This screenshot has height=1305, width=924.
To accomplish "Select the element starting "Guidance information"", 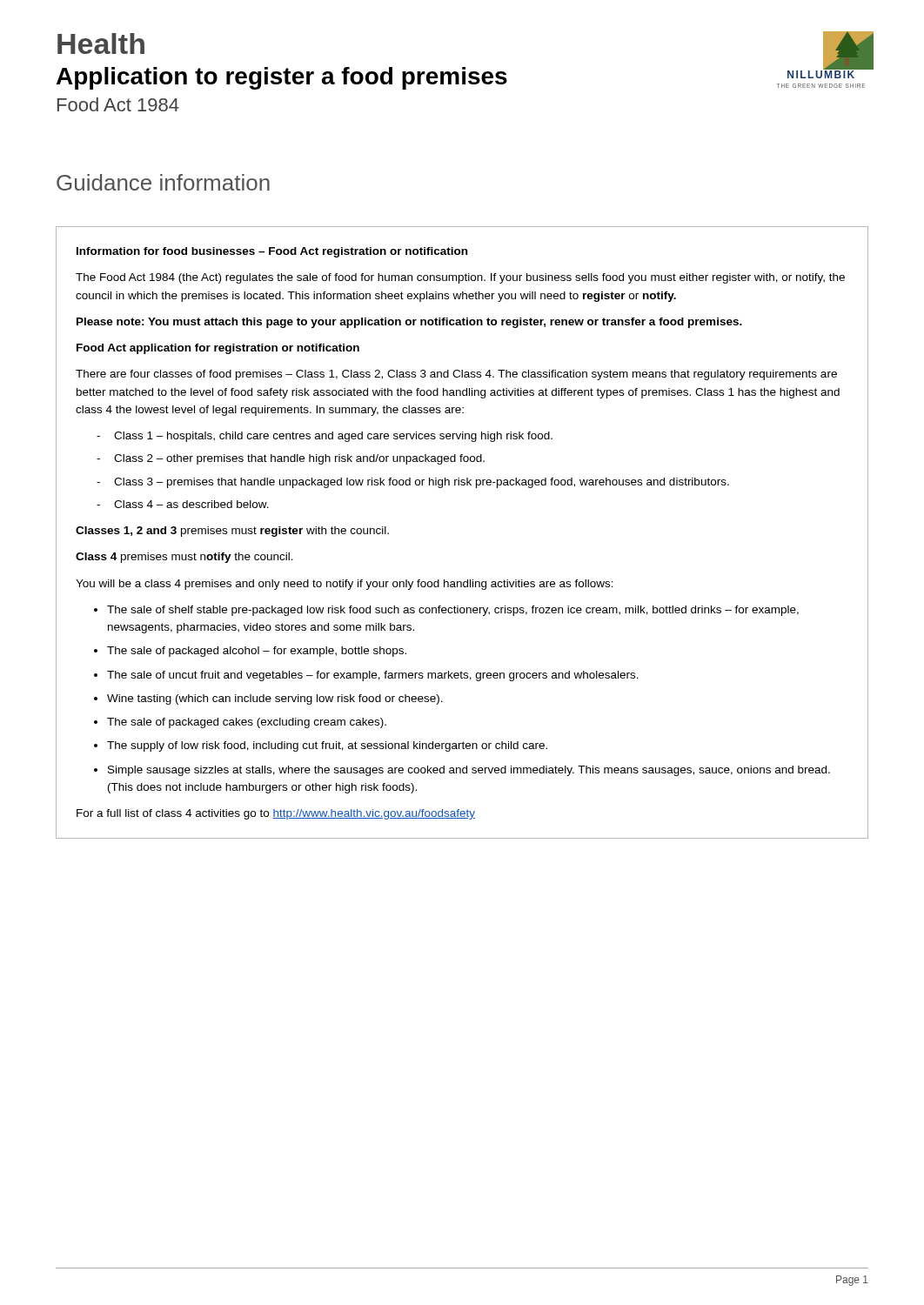I will [x=163, y=182].
